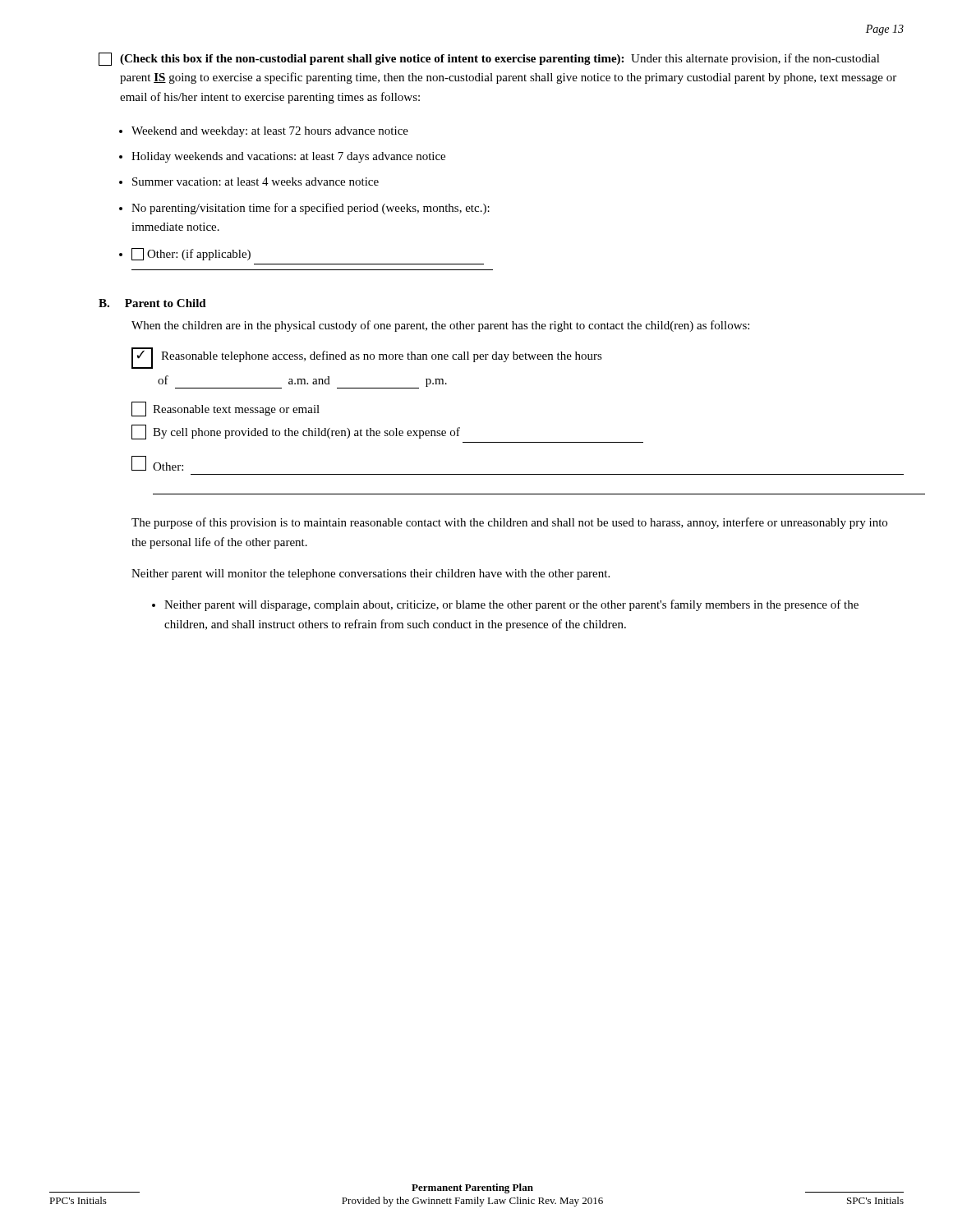Find the list item with the text "Neither parent will disparage, complain about, criticize,"
Image resolution: width=953 pixels, height=1232 pixels.
512,614
